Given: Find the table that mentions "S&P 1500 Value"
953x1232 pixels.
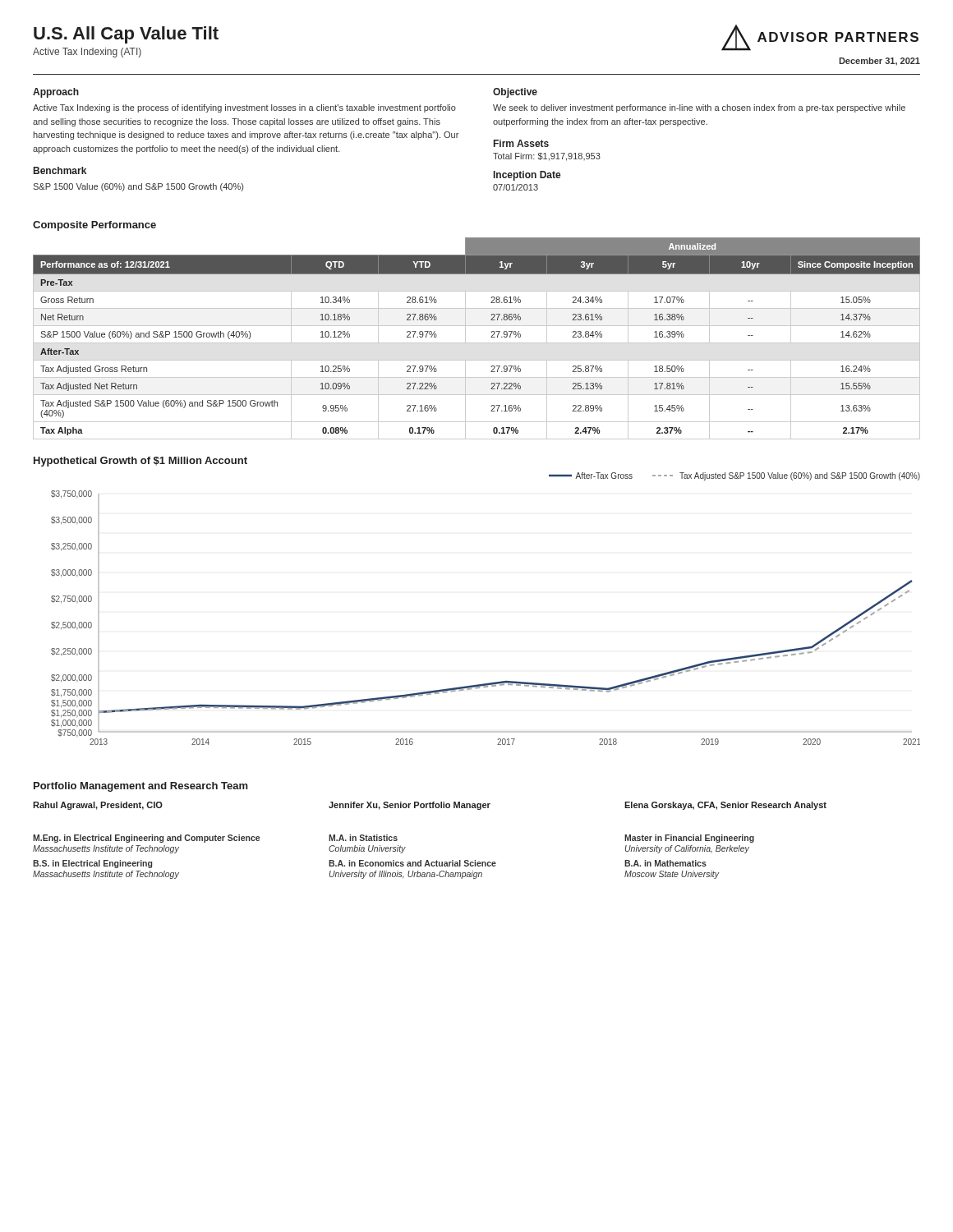Looking at the screenshot, I should 476,338.
